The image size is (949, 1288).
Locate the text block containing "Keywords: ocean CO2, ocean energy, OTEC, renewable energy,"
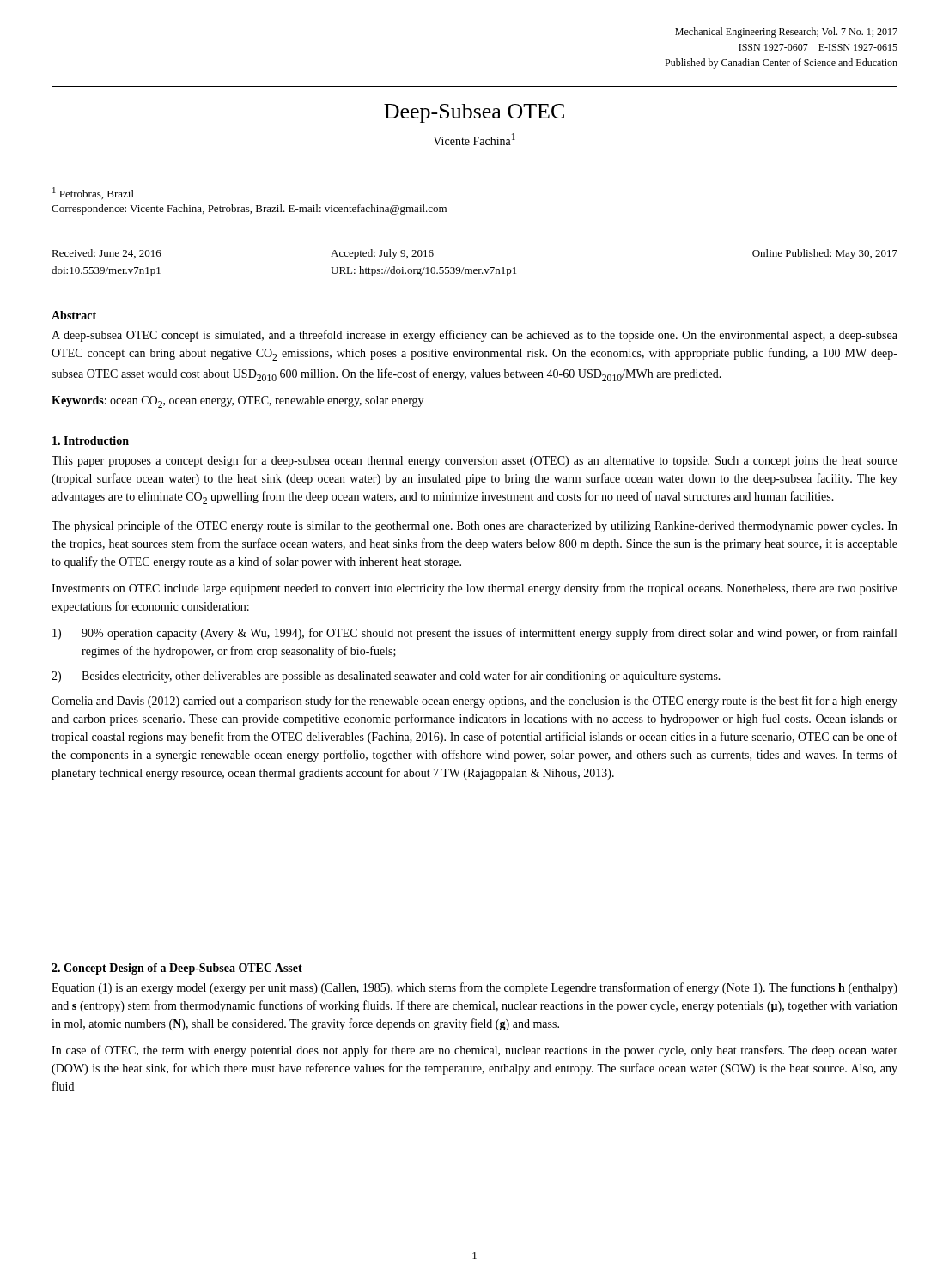238,402
